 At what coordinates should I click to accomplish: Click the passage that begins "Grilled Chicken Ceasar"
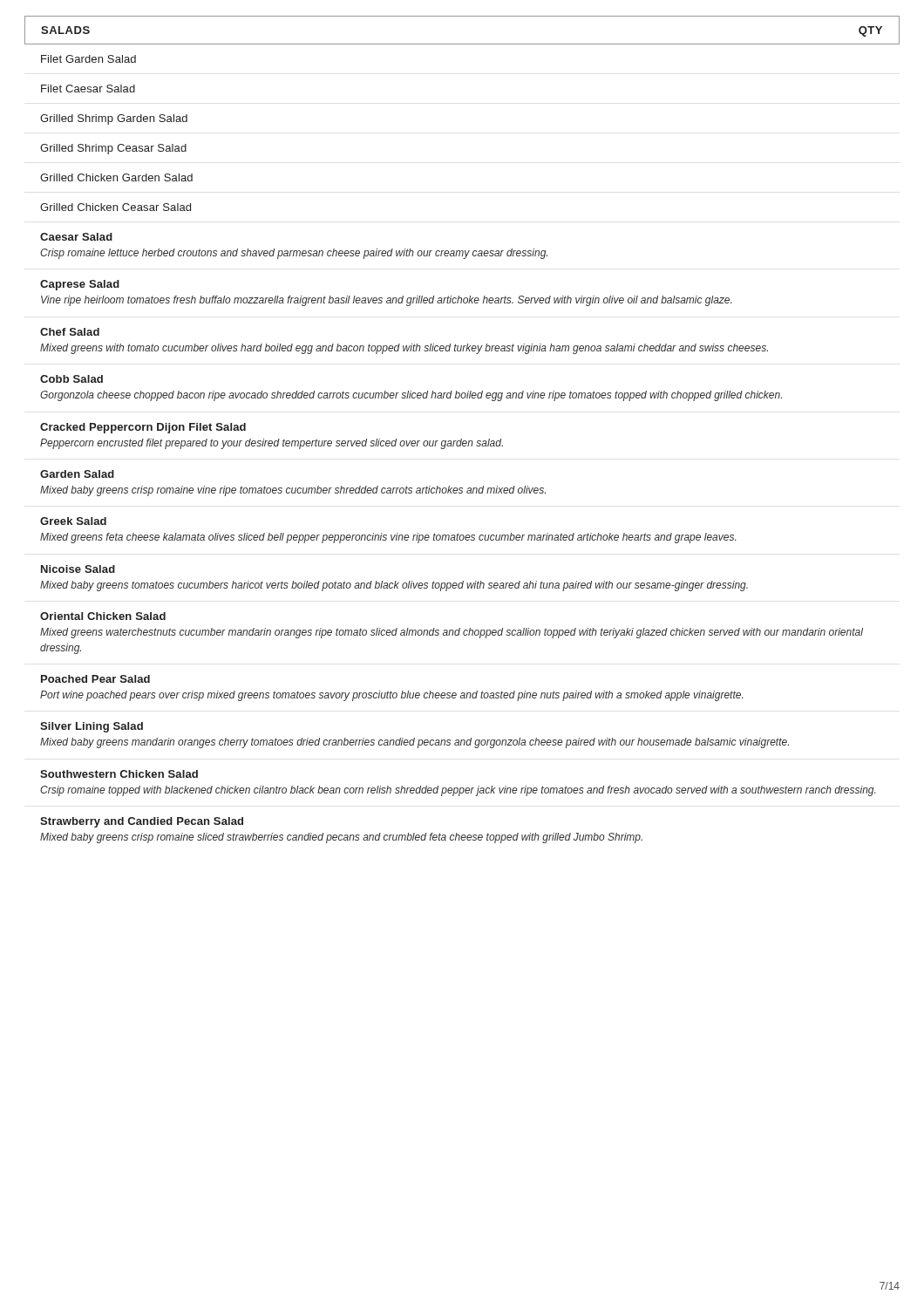point(116,207)
